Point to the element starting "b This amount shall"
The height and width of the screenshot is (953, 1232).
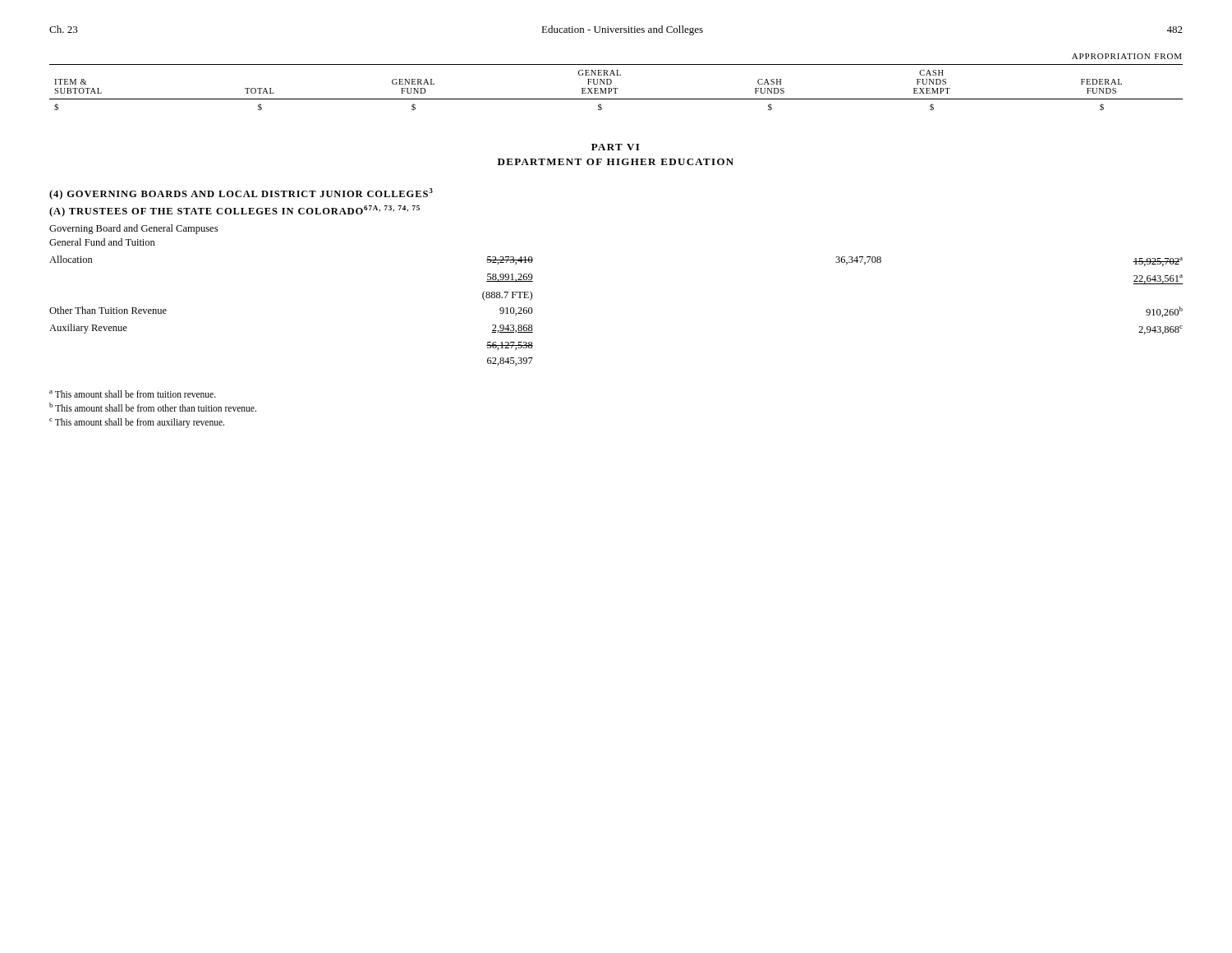click(153, 407)
